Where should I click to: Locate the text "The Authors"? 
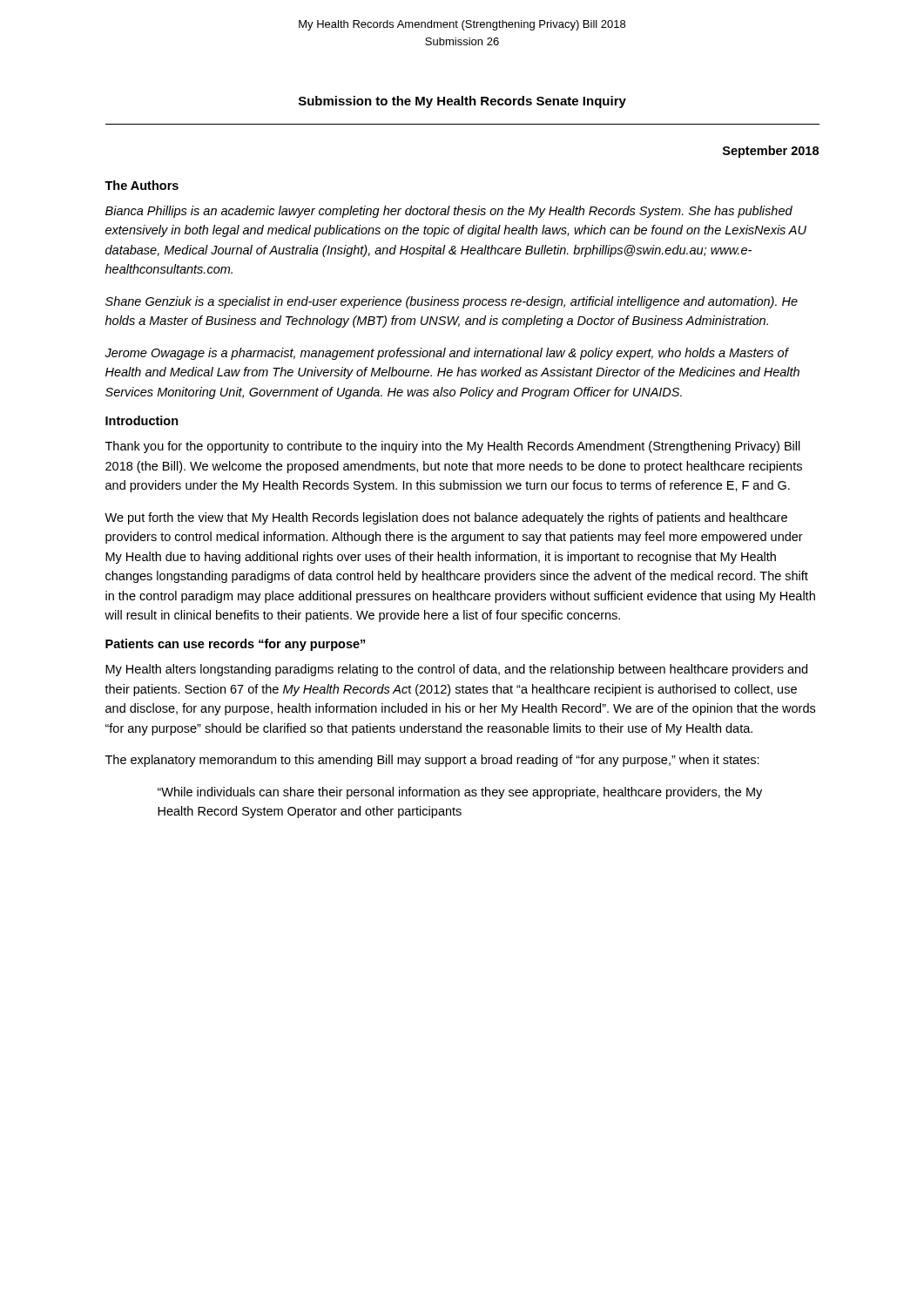point(142,186)
